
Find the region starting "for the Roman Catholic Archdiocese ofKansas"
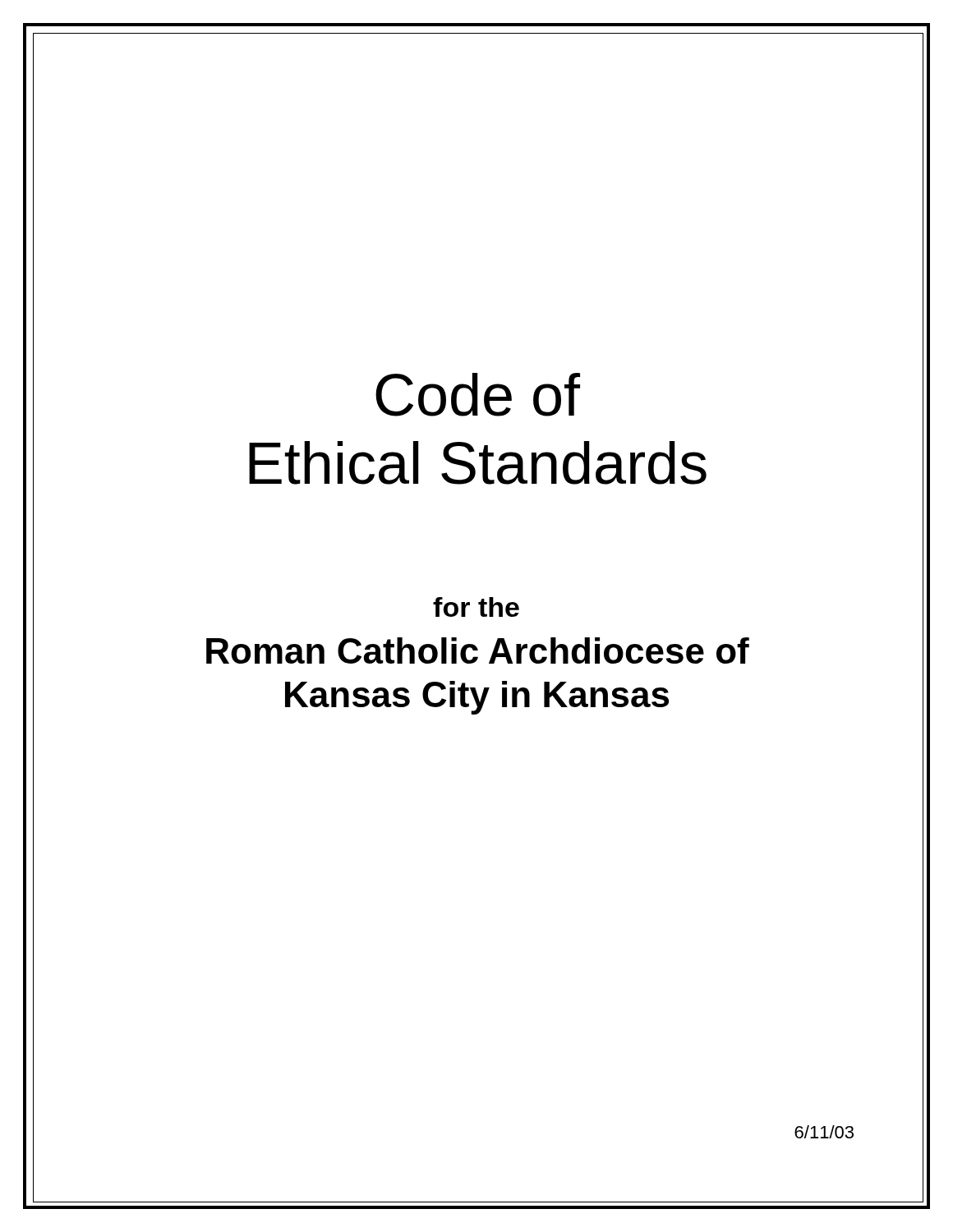click(x=476, y=654)
